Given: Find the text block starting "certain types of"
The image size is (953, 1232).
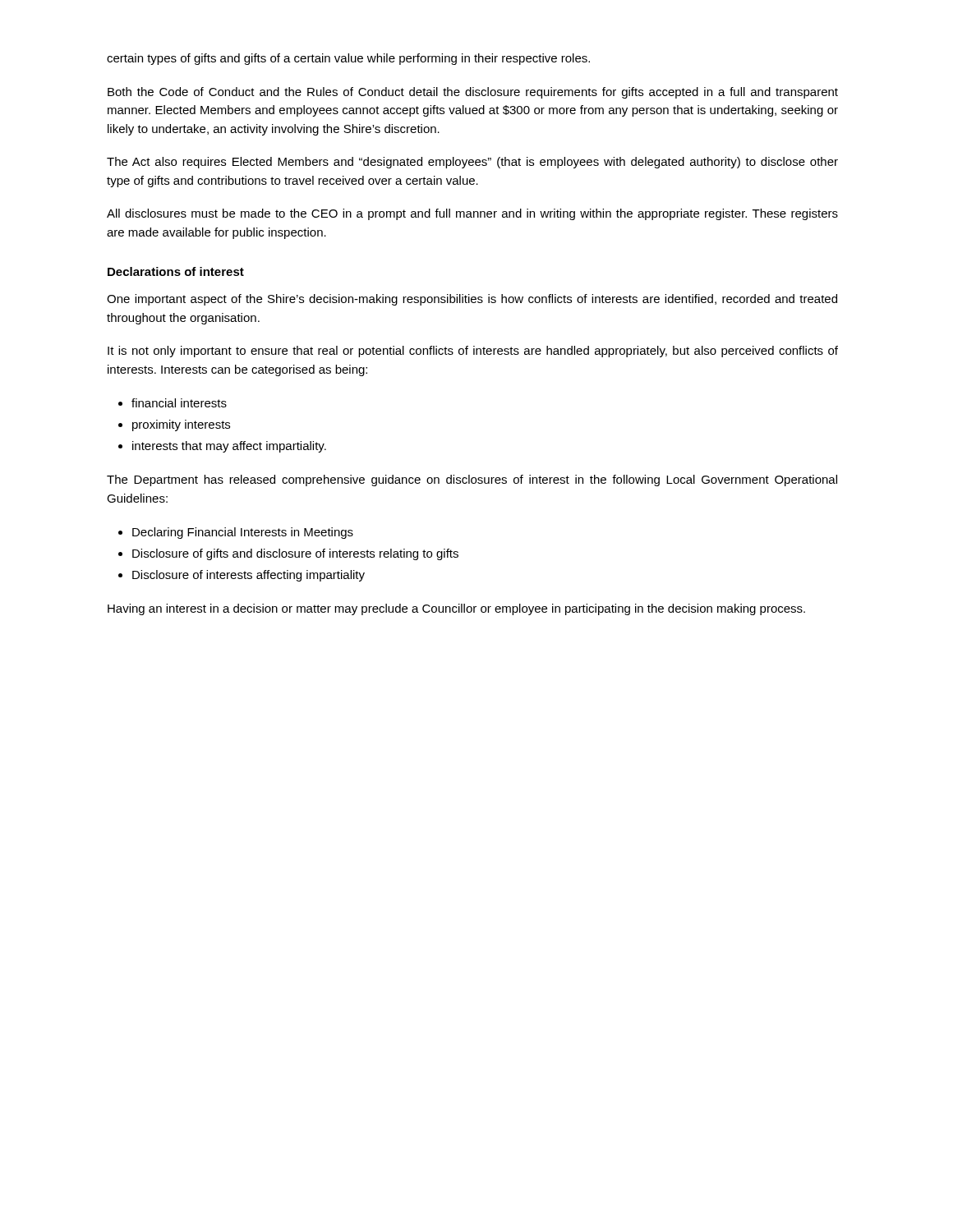Looking at the screenshot, I should [x=349, y=58].
